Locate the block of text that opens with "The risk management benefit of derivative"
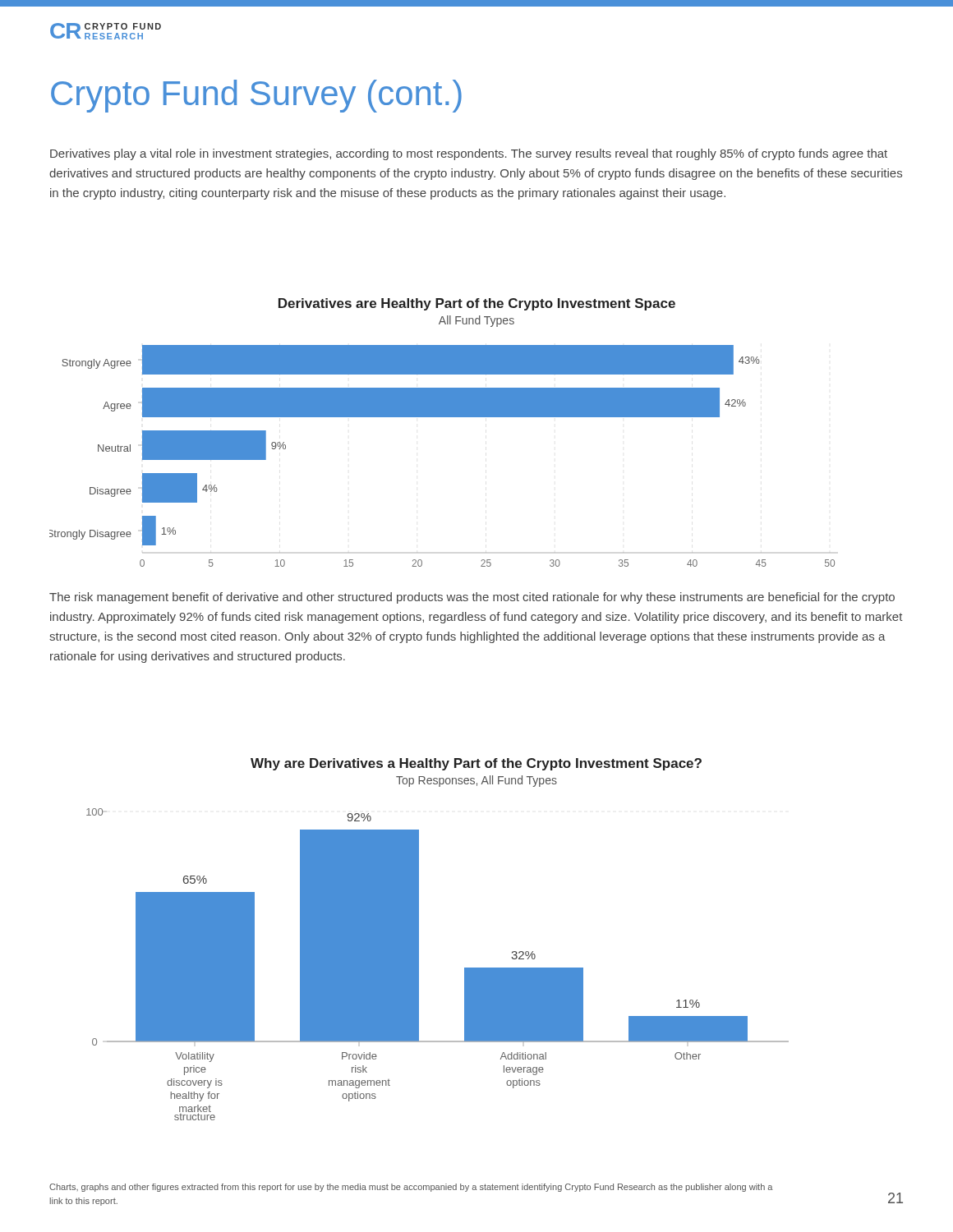953x1232 pixels. [x=476, y=626]
